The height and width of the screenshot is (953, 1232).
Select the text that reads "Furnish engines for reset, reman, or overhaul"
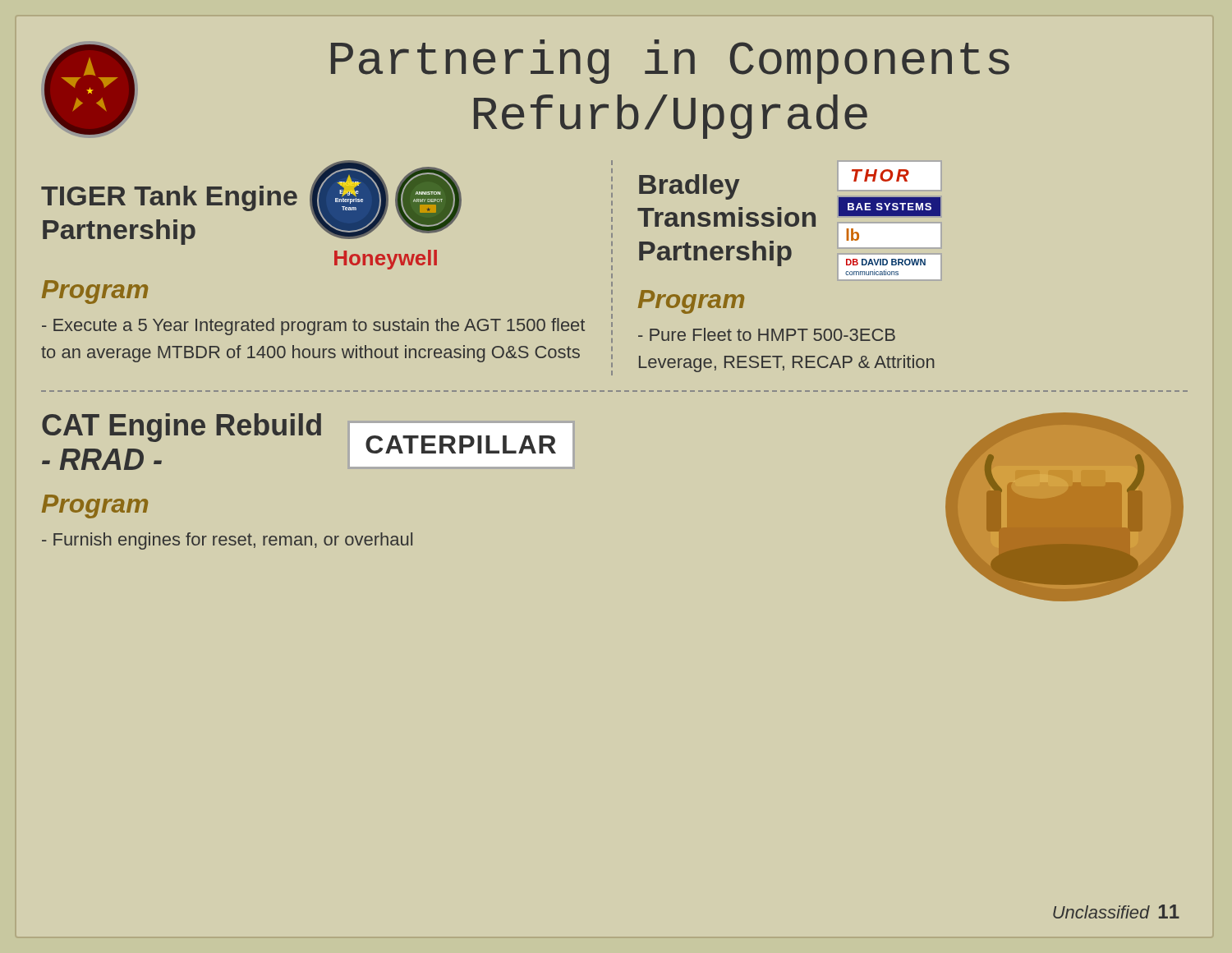tap(227, 541)
